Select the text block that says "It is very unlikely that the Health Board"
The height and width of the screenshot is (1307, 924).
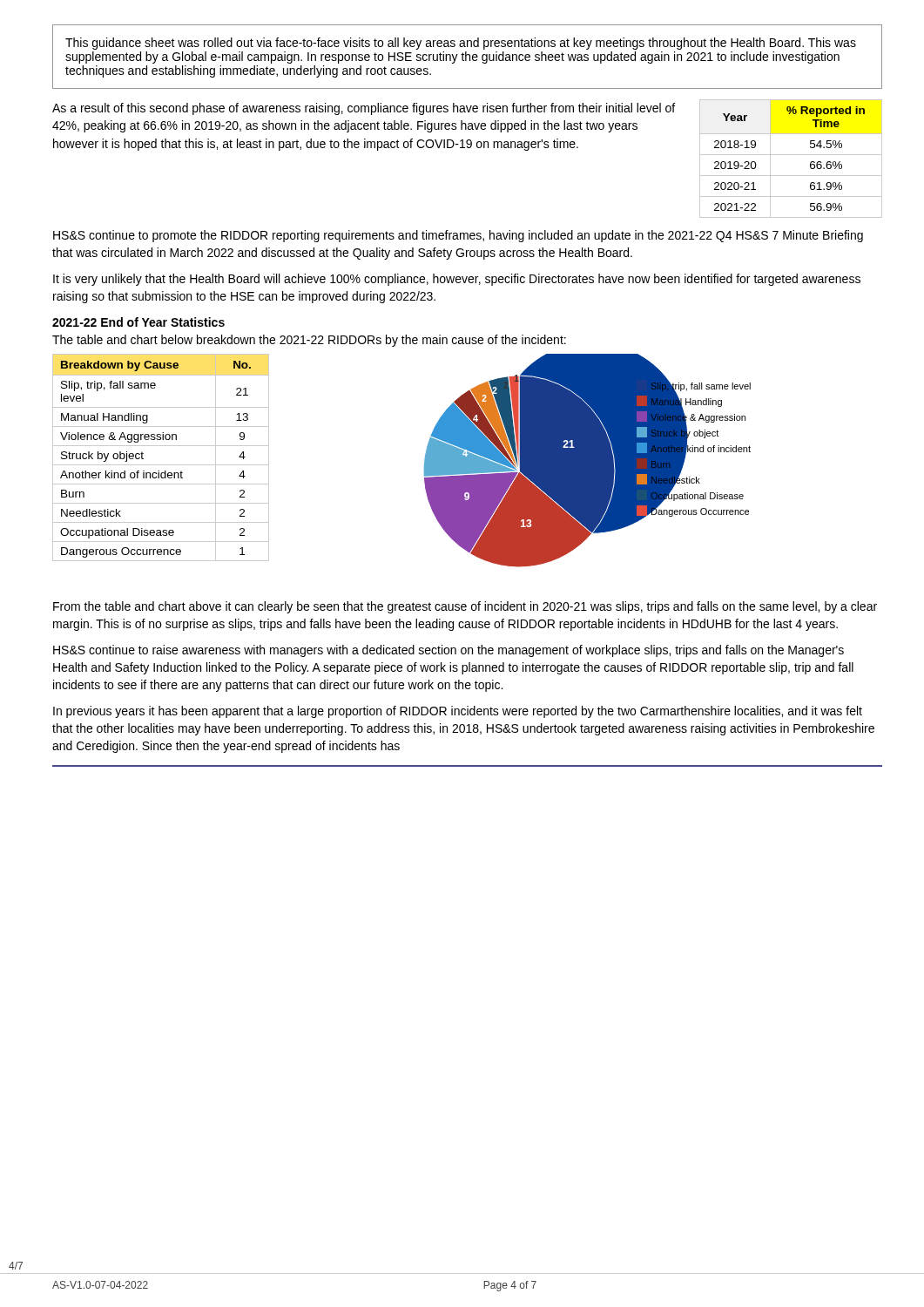[x=467, y=287]
